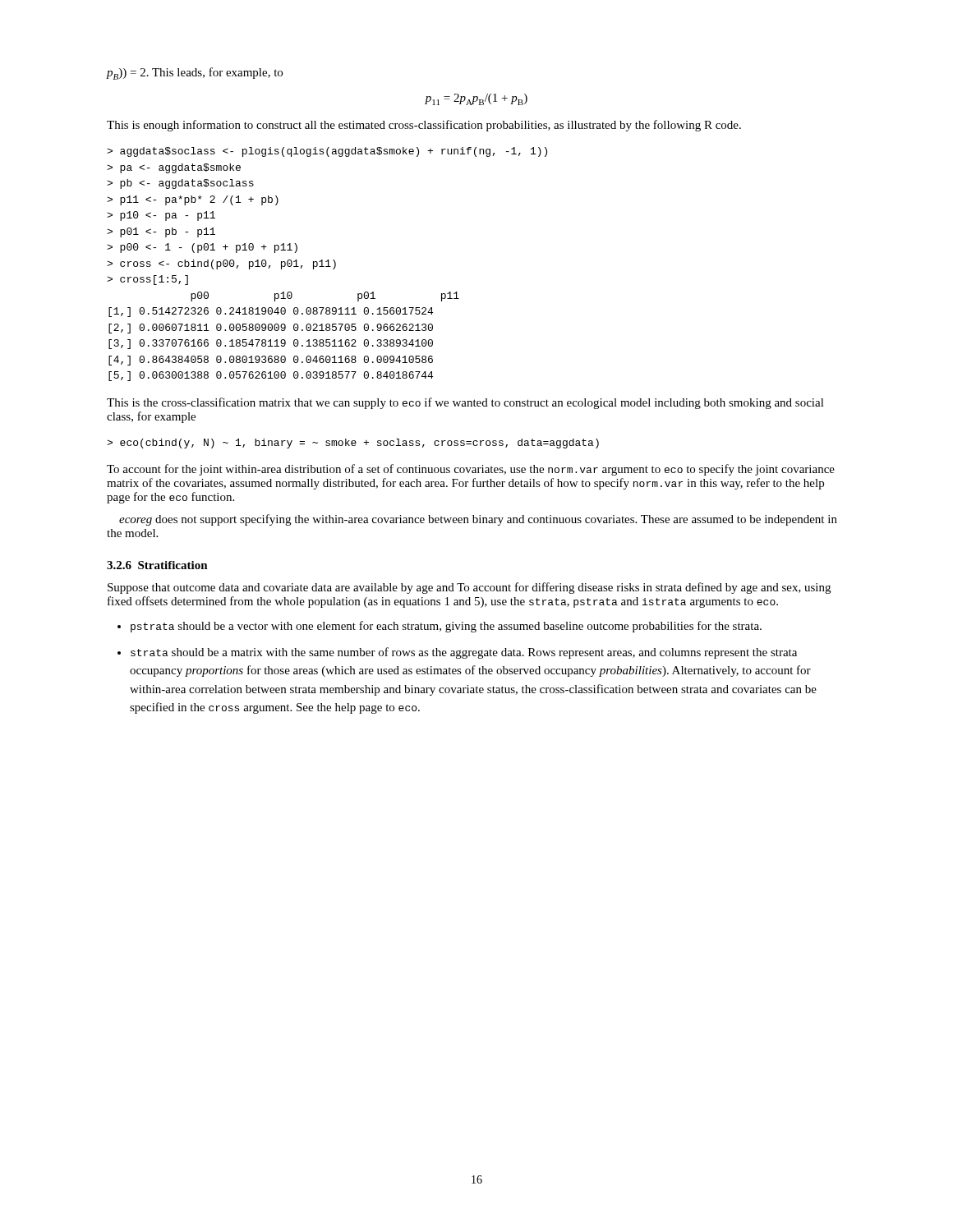Point to the text starting "> aggdata$soclass pa pb p11 p10 p01 p00"
Viewport: 953px width, 1232px height.
click(x=328, y=264)
